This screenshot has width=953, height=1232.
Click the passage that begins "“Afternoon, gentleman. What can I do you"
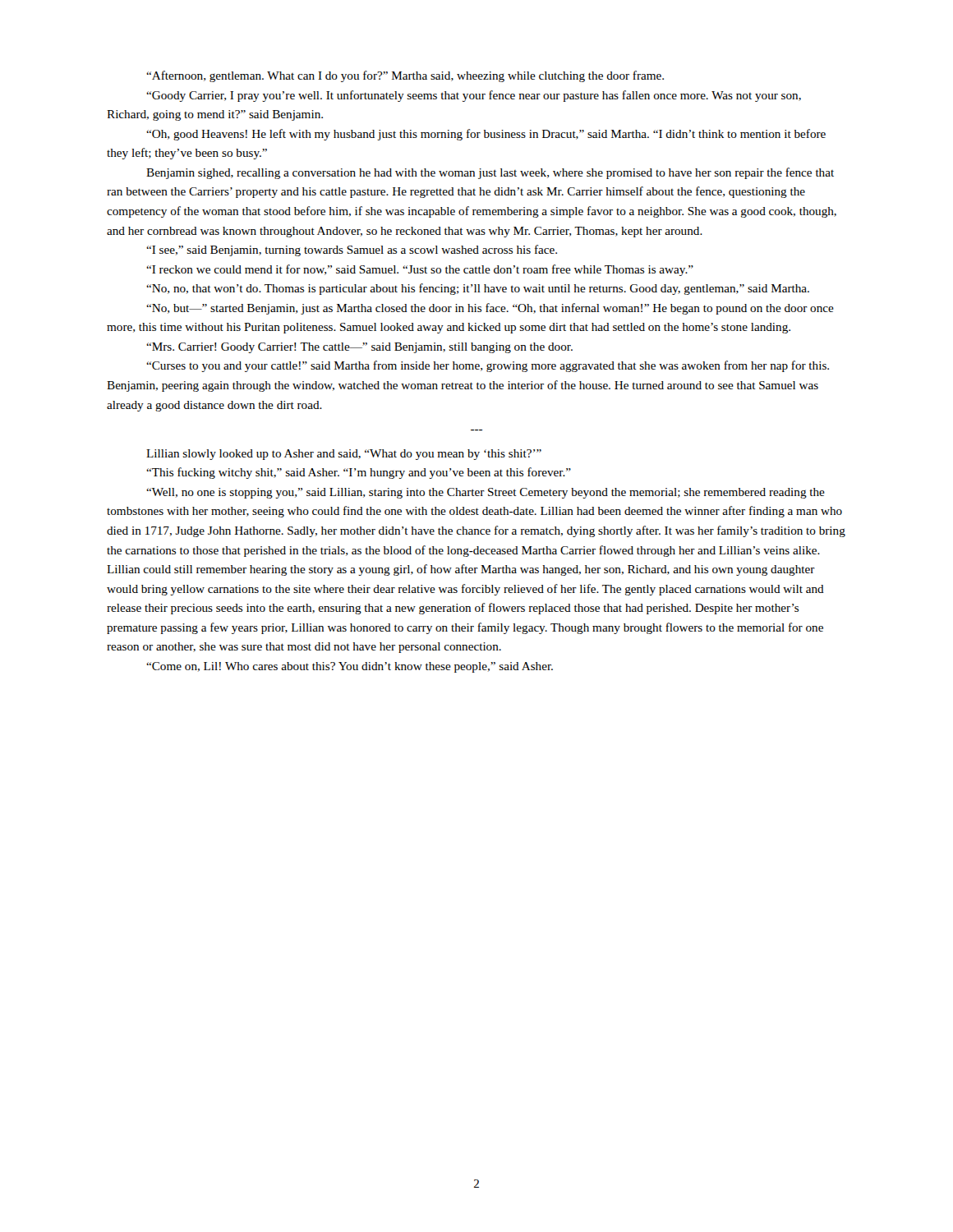(x=476, y=240)
